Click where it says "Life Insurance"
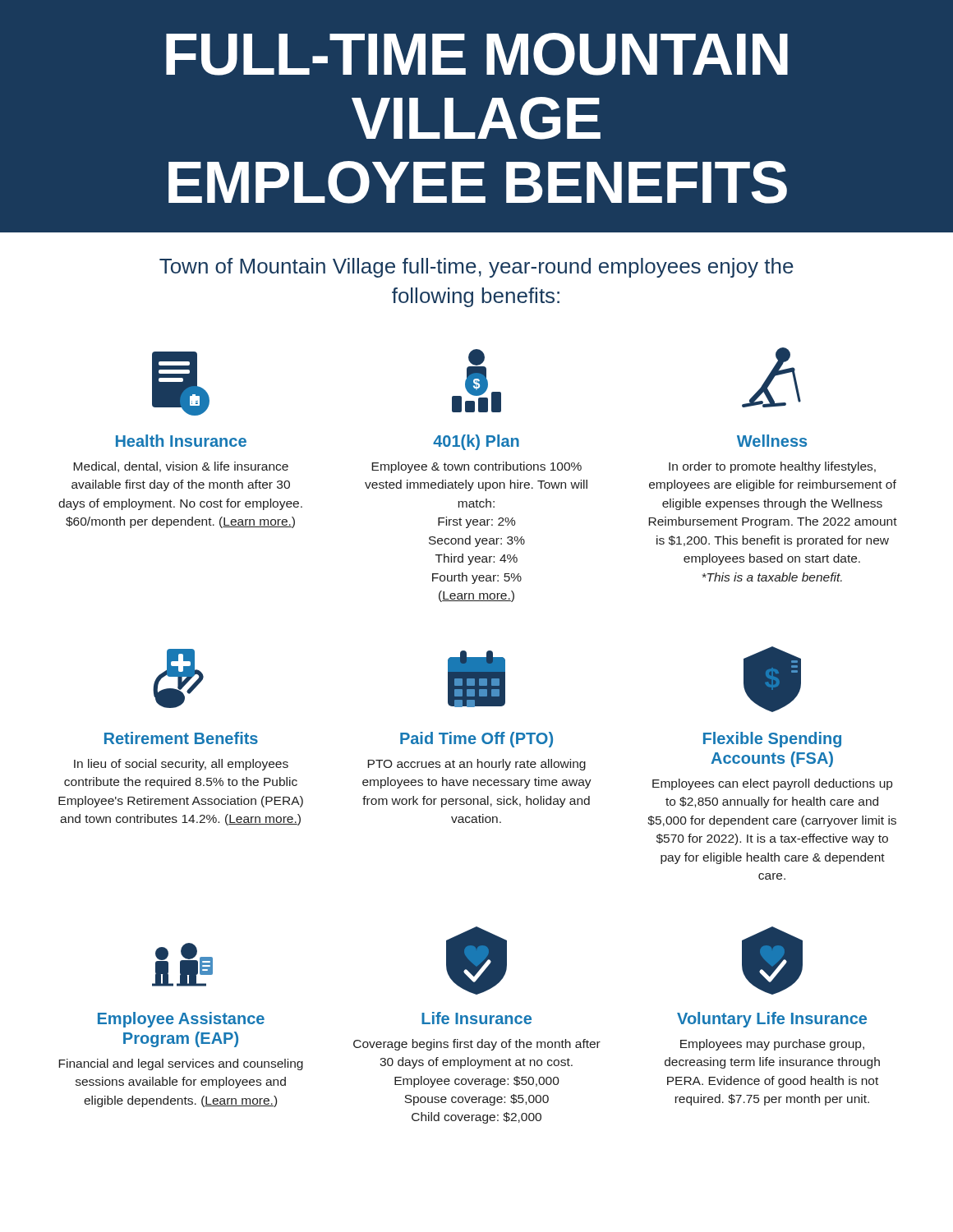The image size is (953, 1232). (476, 1018)
